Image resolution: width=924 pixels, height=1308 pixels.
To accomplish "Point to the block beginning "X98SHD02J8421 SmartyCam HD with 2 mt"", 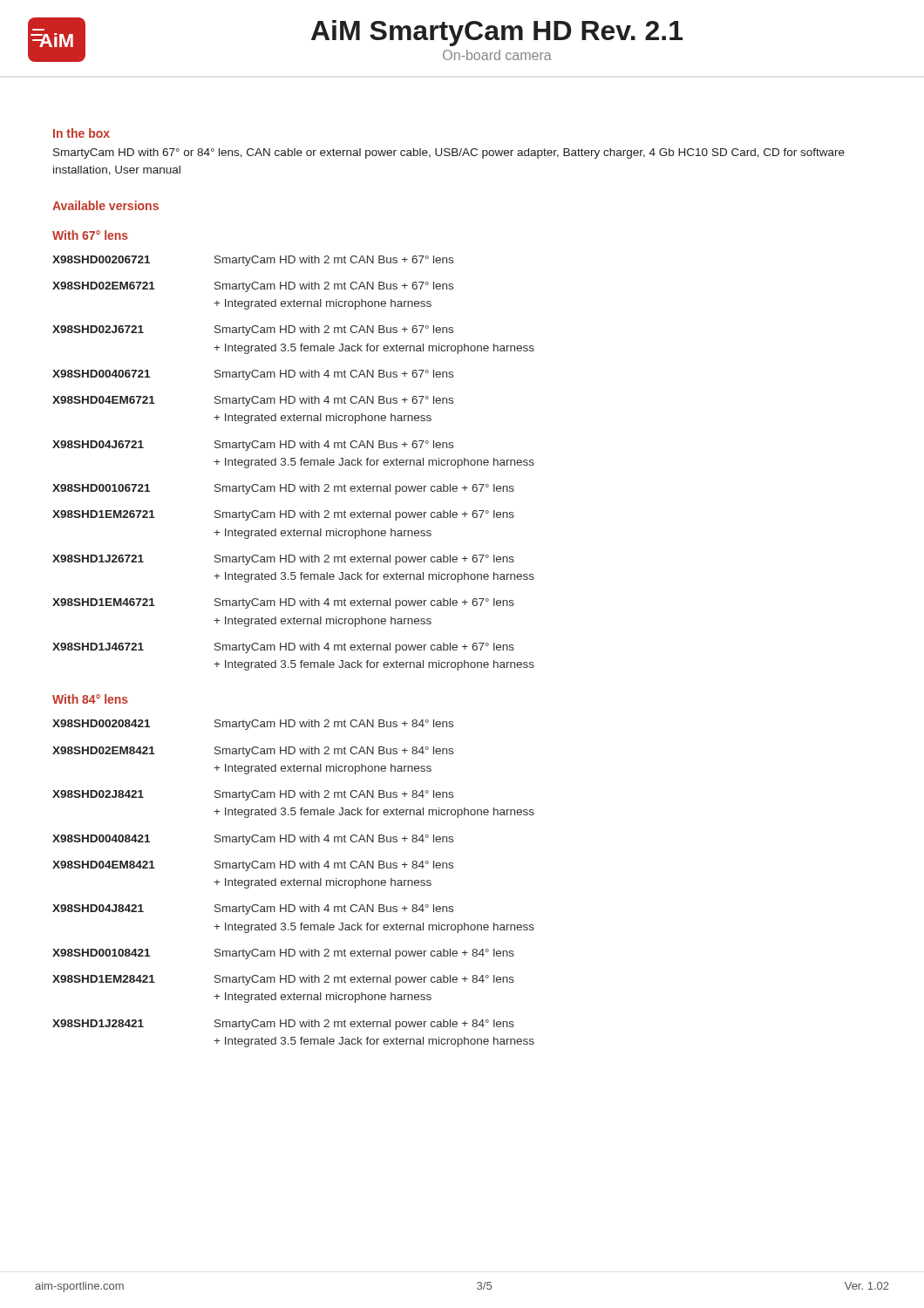I will click(x=462, y=804).
